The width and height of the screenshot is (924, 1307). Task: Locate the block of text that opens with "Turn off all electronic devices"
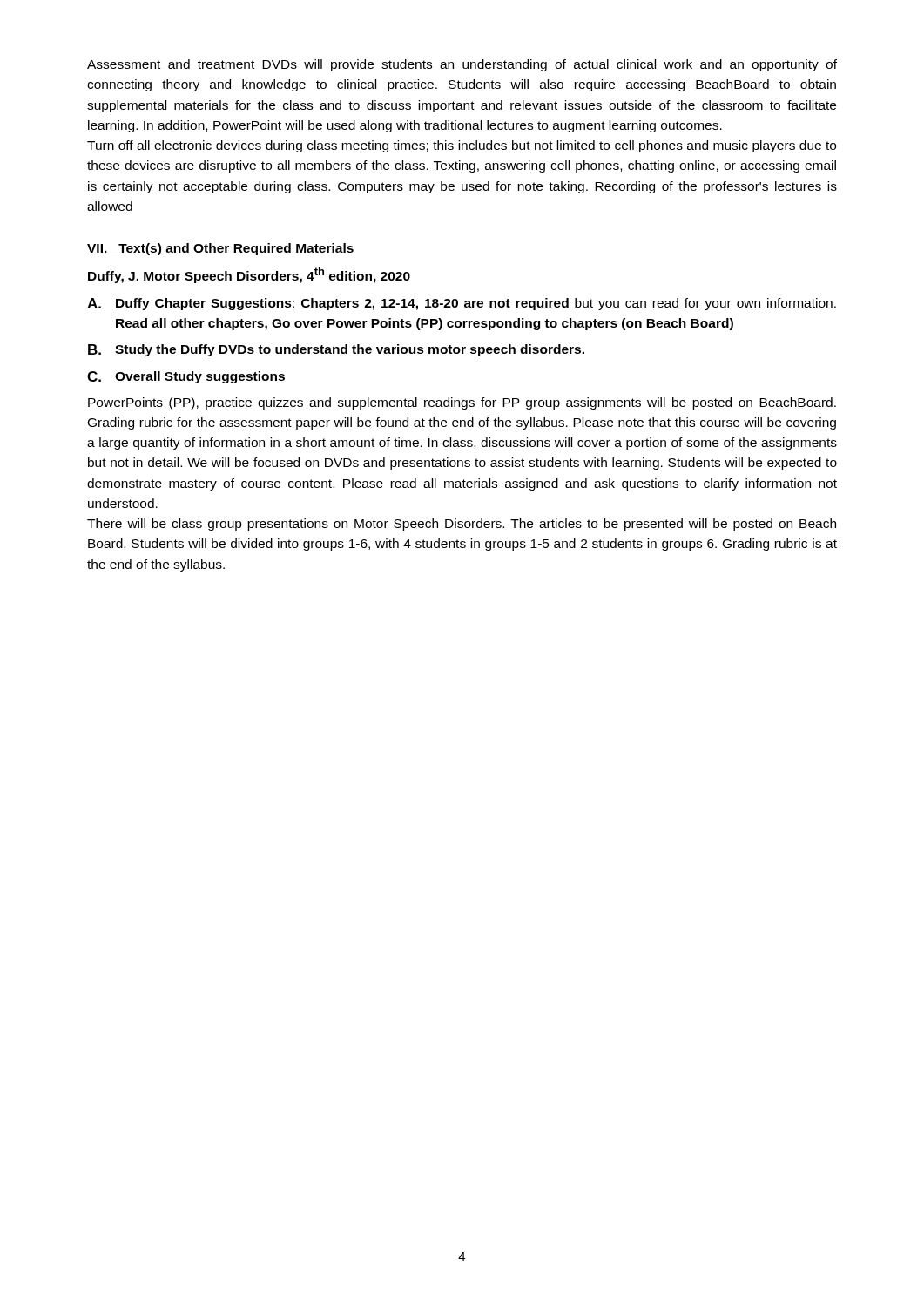(462, 175)
